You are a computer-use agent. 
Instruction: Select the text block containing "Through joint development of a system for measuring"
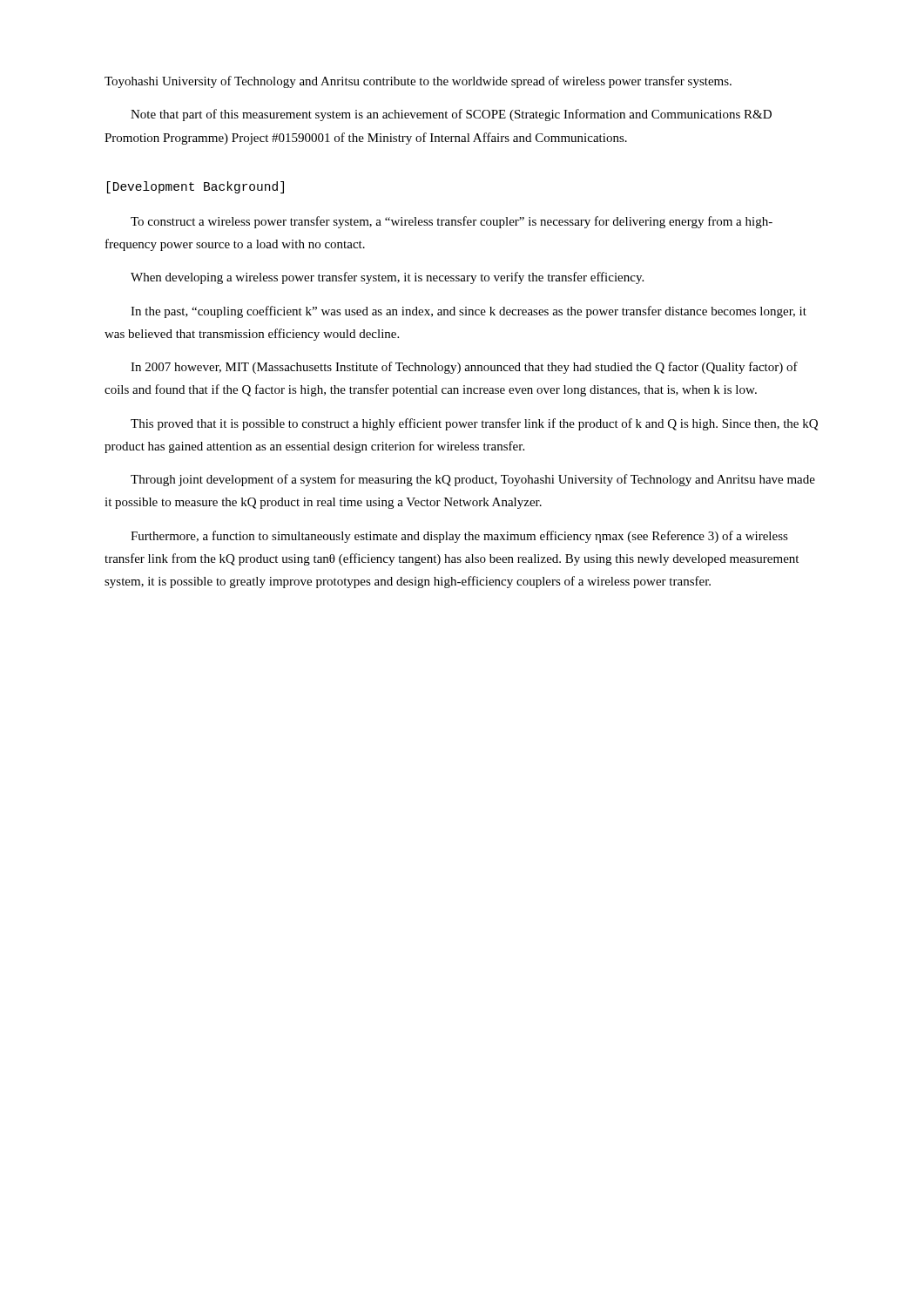point(462,491)
